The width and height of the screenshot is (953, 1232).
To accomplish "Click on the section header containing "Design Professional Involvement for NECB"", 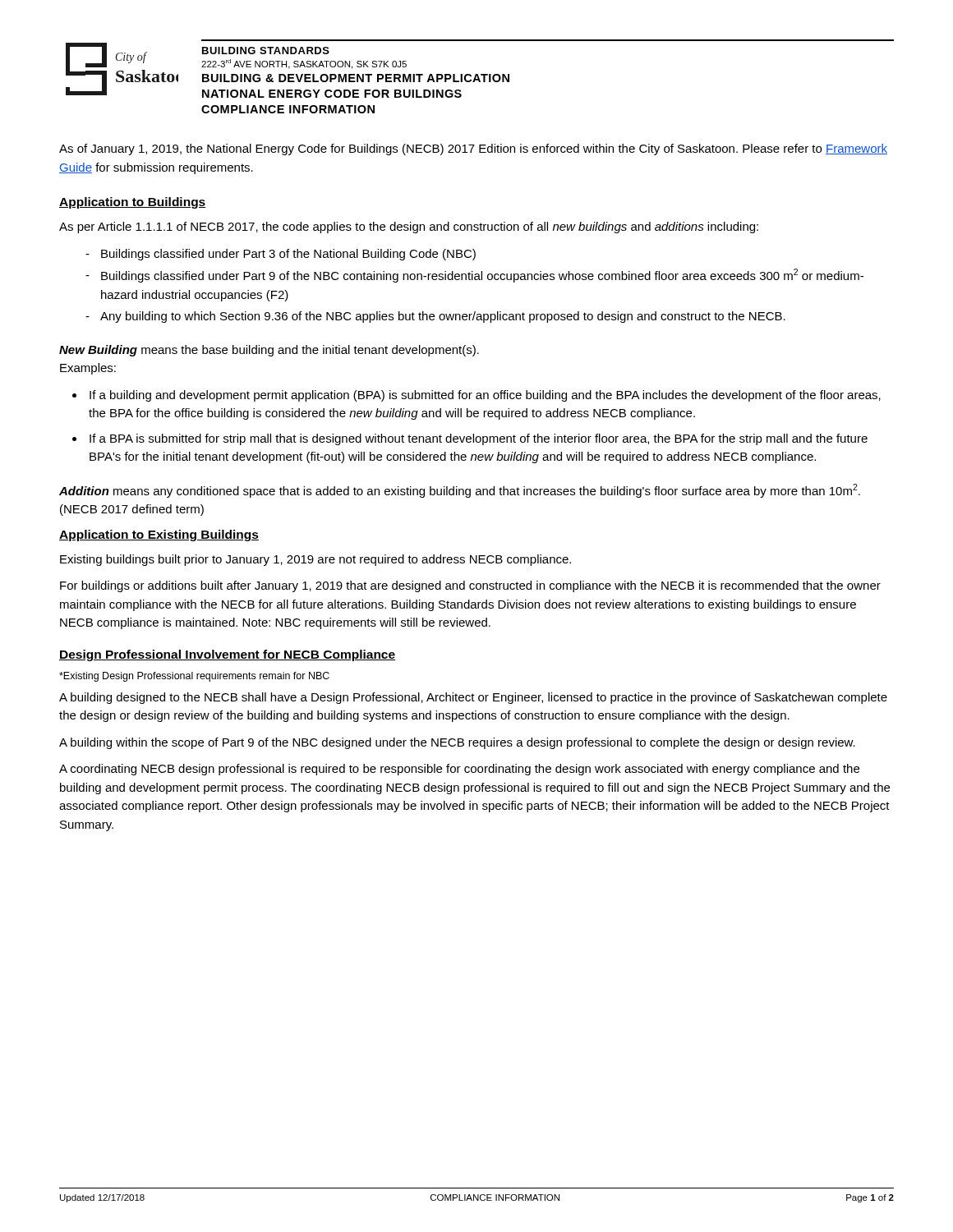I will coord(227,654).
